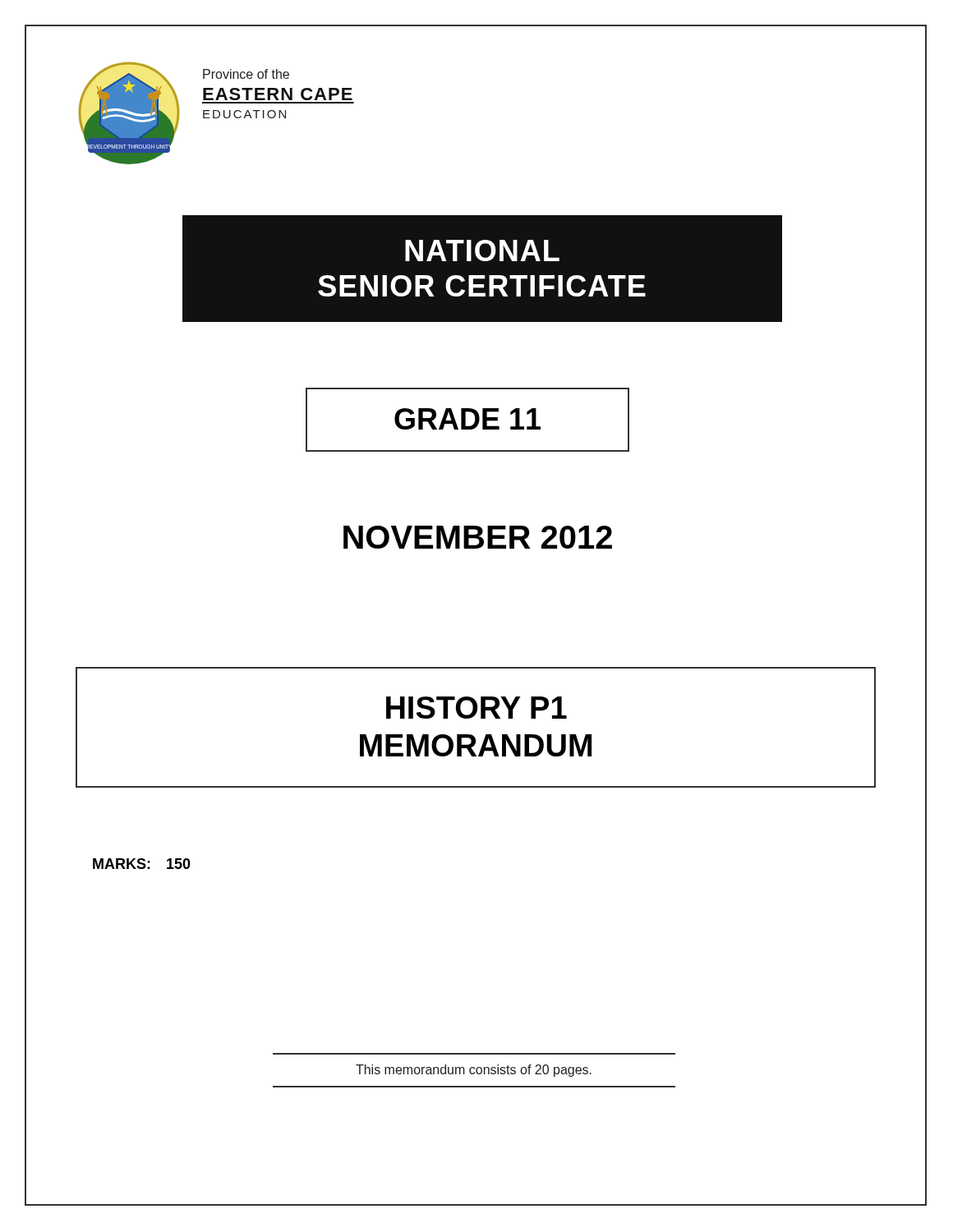Select the logo
Screen dimensions: 1232x953
[x=129, y=114]
